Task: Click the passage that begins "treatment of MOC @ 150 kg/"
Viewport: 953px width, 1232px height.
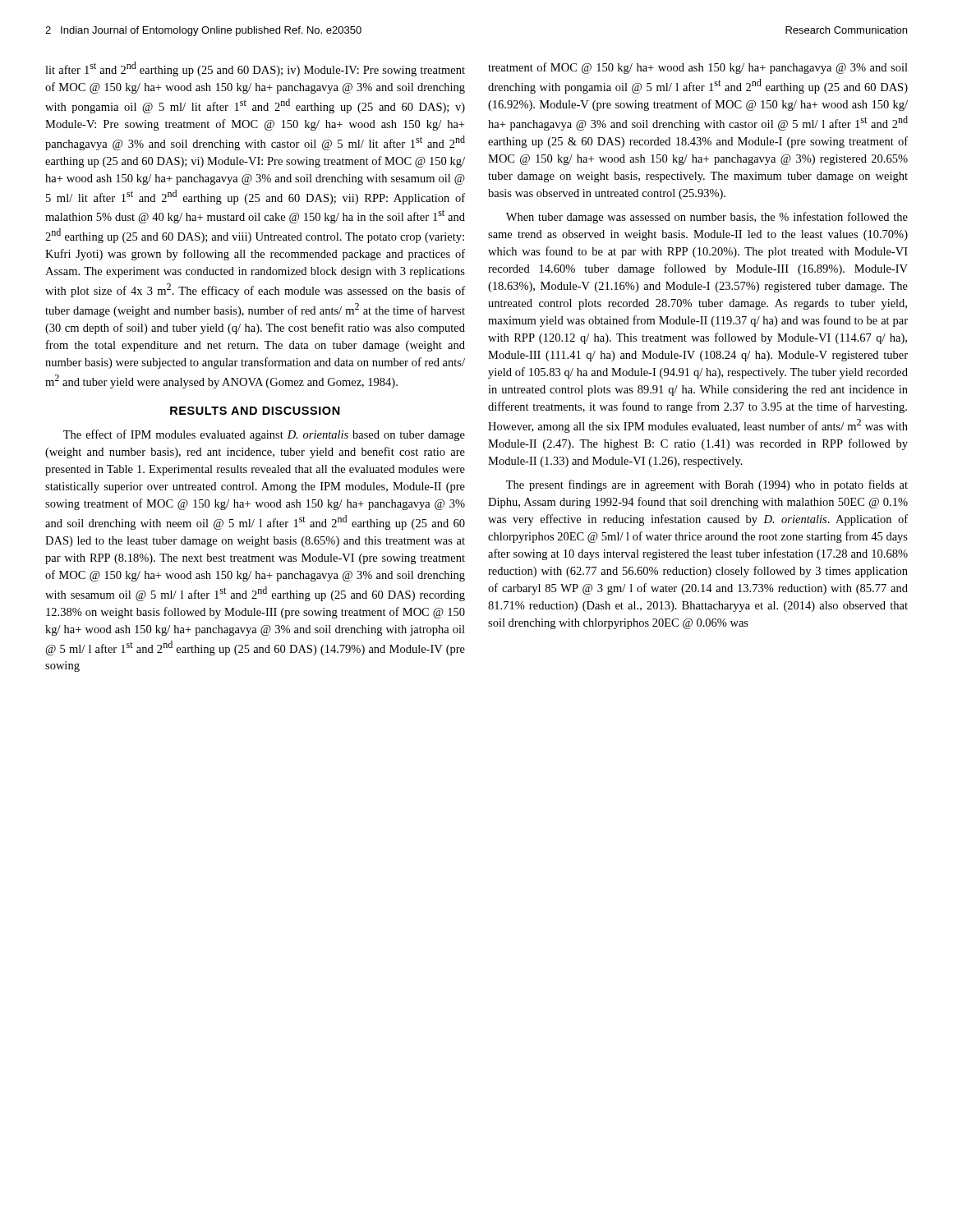Action: (x=698, y=345)
